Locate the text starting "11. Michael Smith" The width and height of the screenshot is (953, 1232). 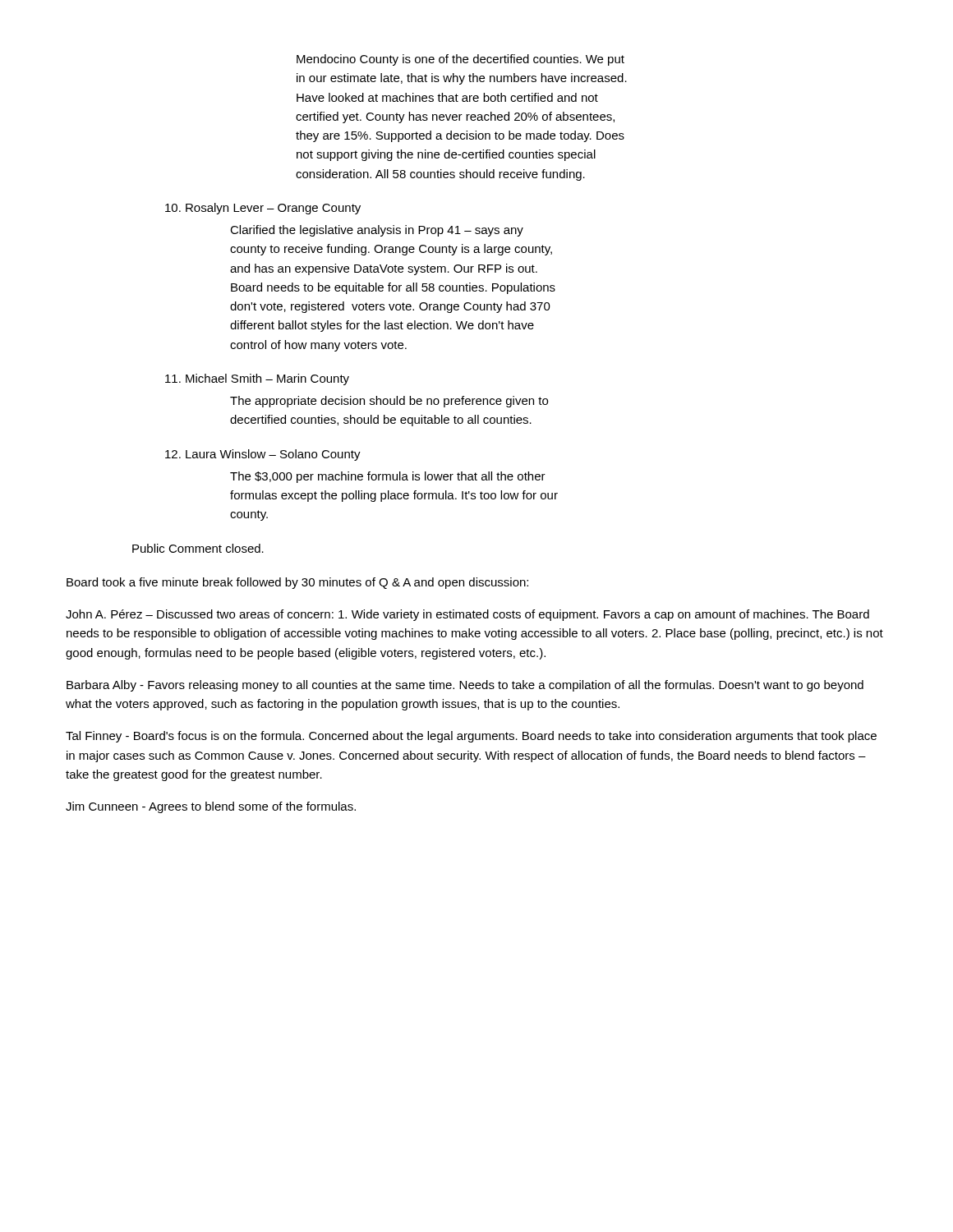pos(526,399)
